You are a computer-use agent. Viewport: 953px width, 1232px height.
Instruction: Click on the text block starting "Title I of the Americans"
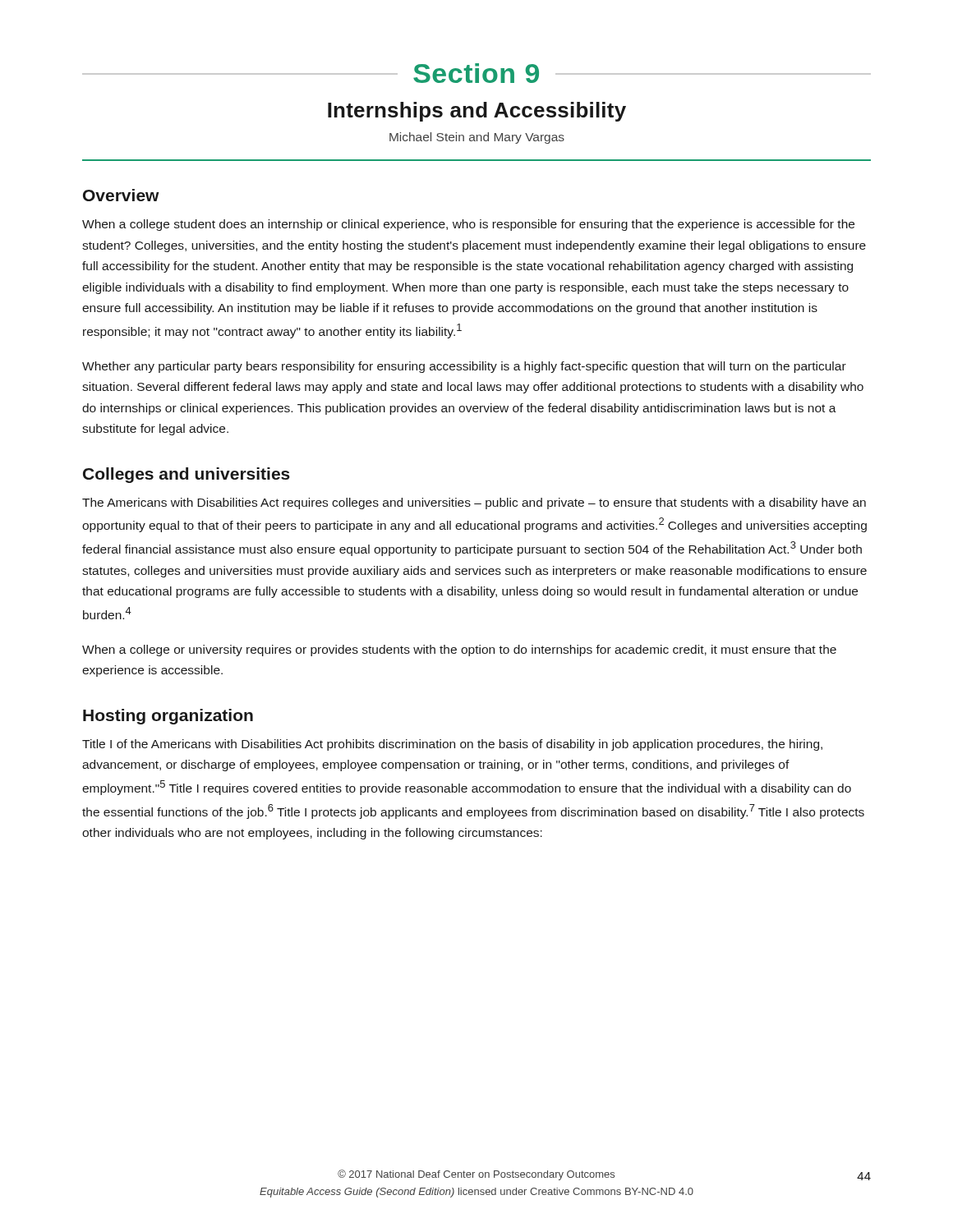pyautogui.click(x=473, y=788)
